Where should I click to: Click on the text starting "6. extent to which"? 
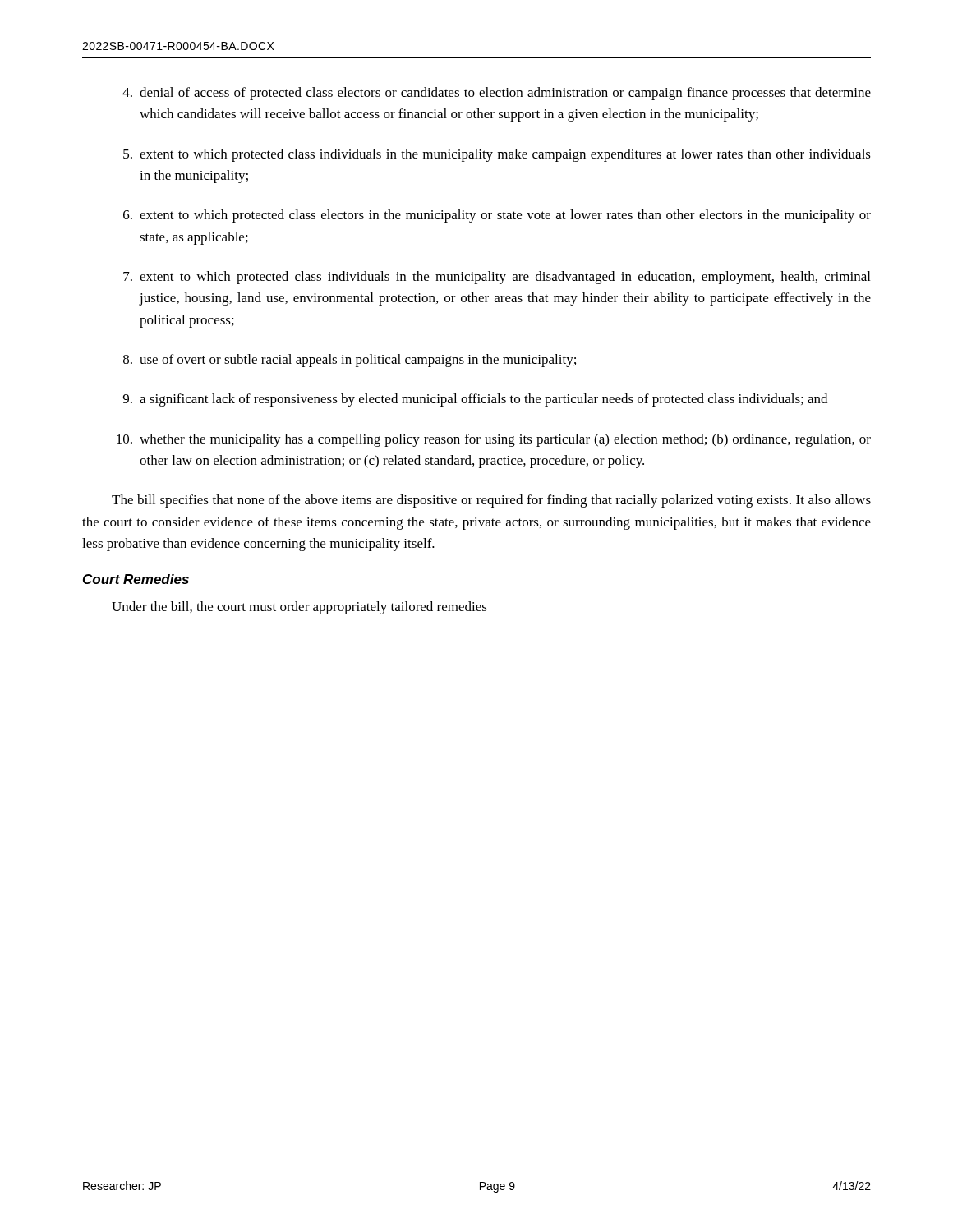476,226
